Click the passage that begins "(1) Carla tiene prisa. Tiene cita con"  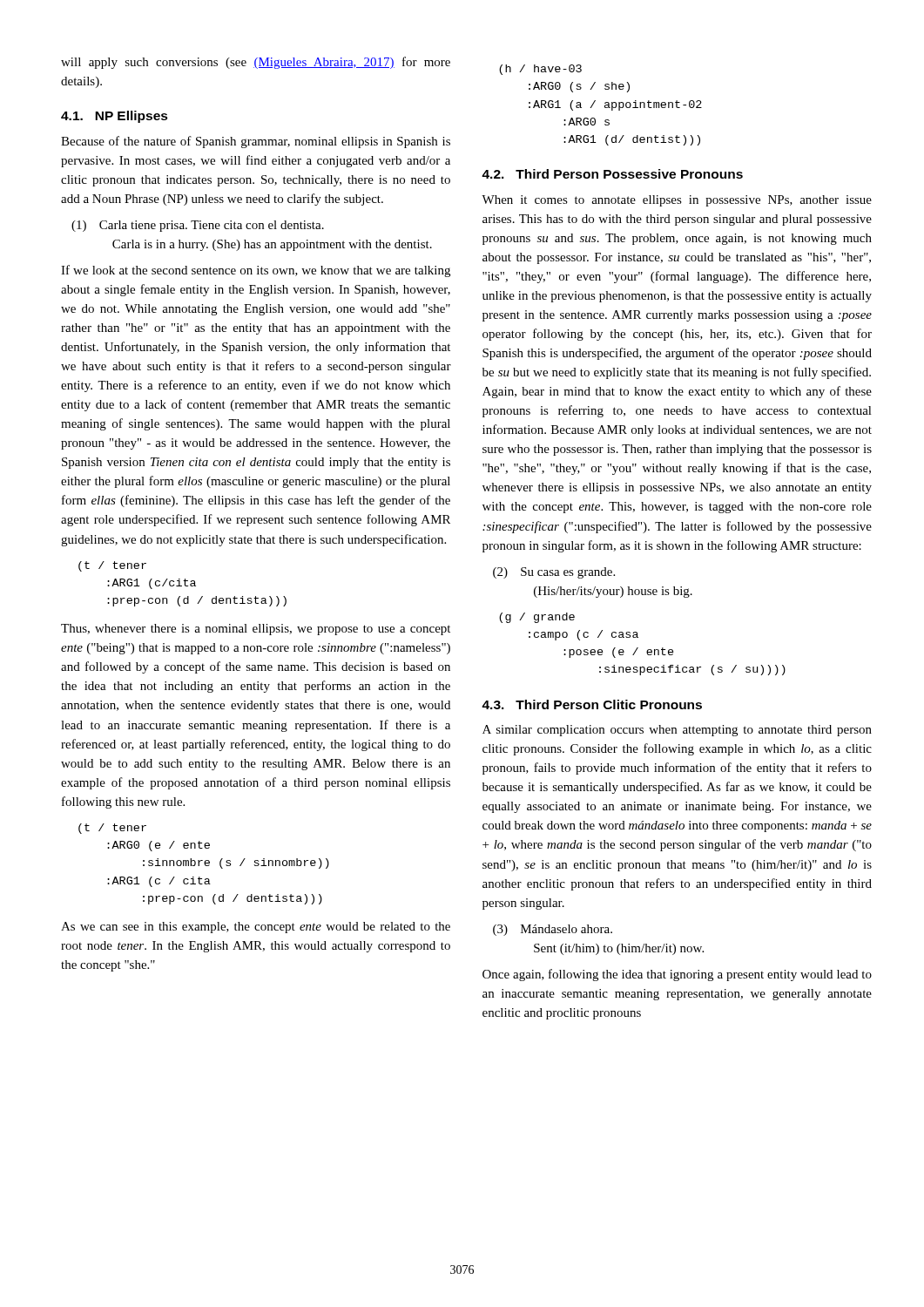pos(264,233)
